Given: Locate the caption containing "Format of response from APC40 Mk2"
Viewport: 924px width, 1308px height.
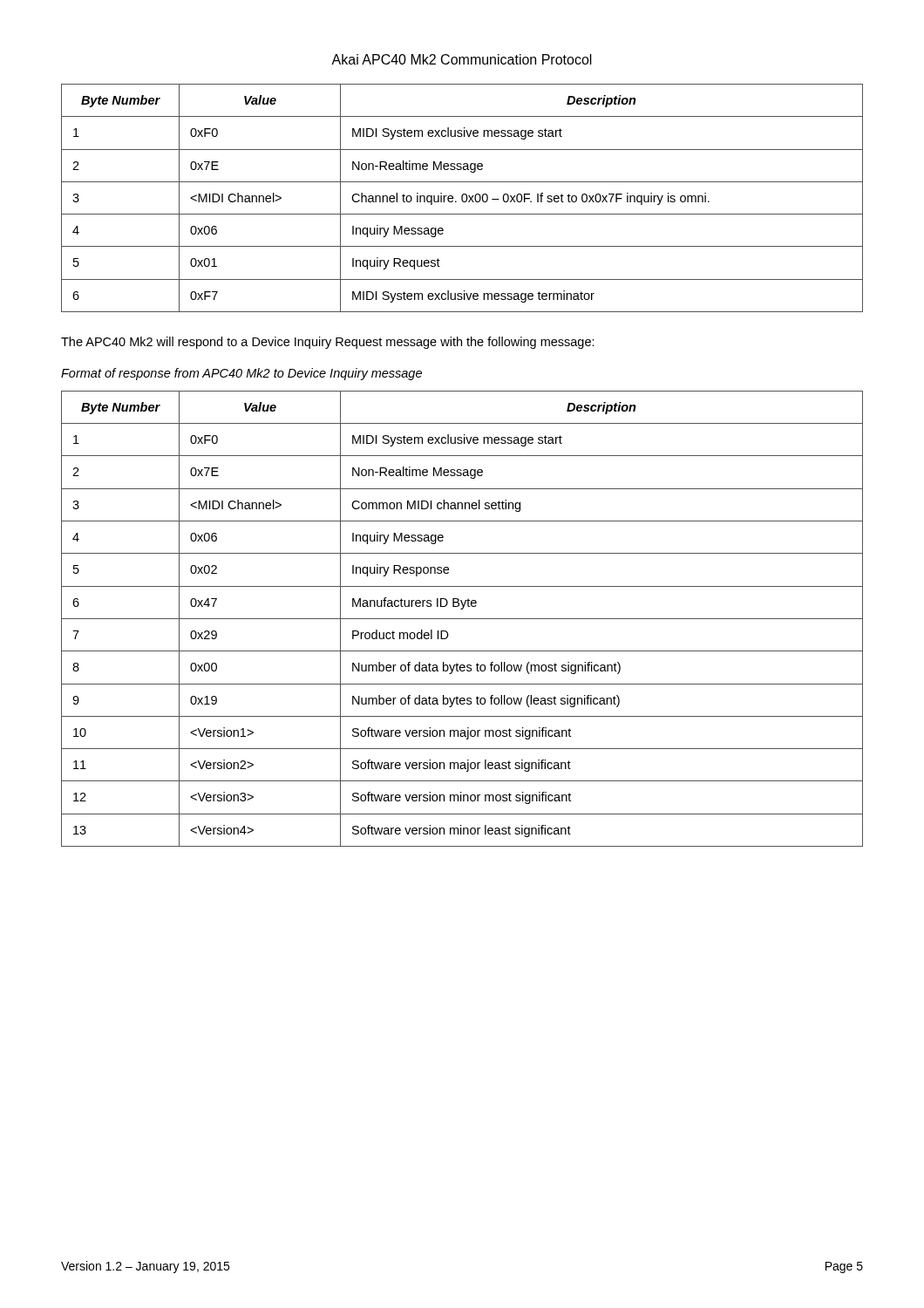Looking at the screenshot, I should coord(242,373).
